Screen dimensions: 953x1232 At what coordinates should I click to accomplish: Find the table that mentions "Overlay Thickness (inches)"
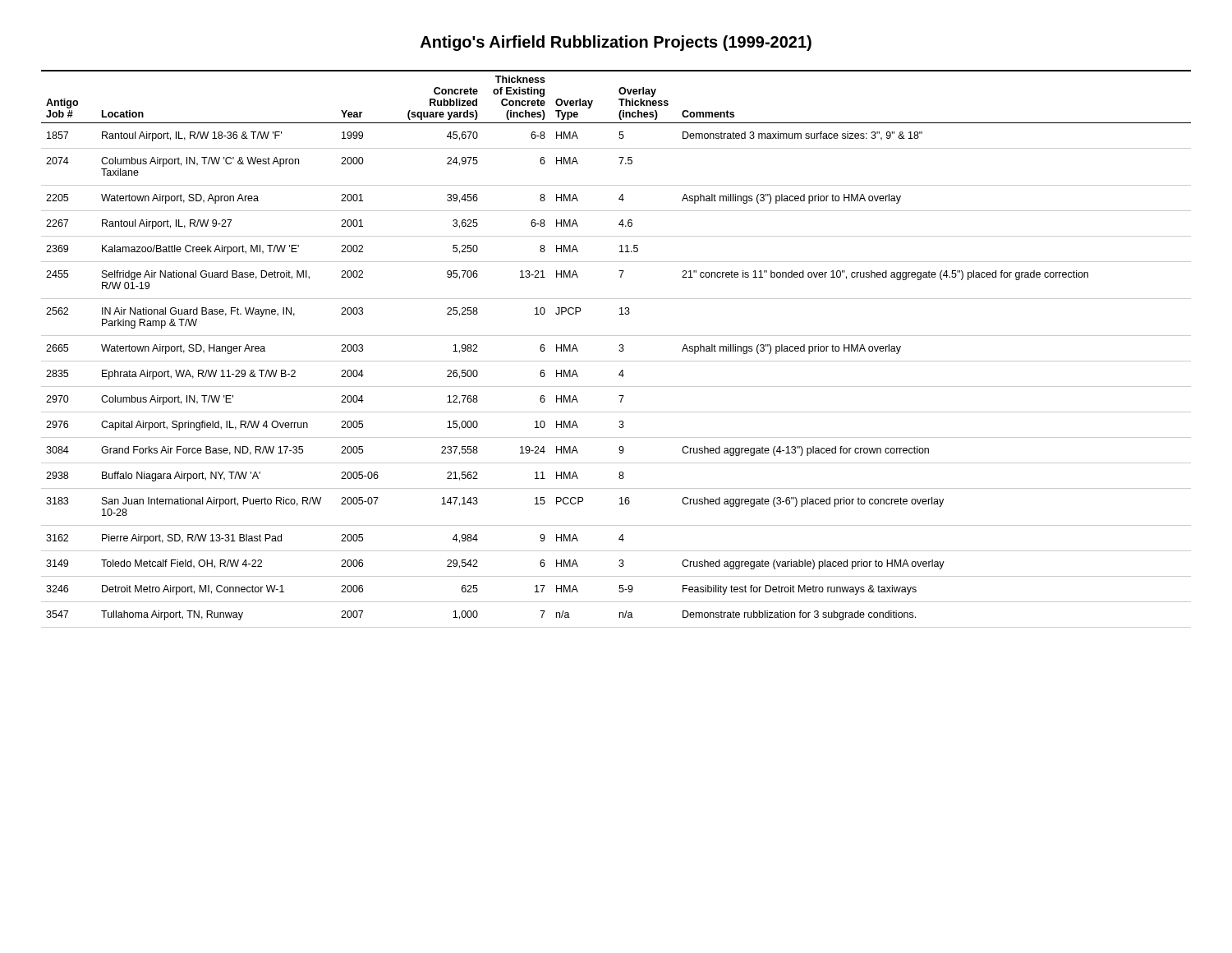click(616, 349)
